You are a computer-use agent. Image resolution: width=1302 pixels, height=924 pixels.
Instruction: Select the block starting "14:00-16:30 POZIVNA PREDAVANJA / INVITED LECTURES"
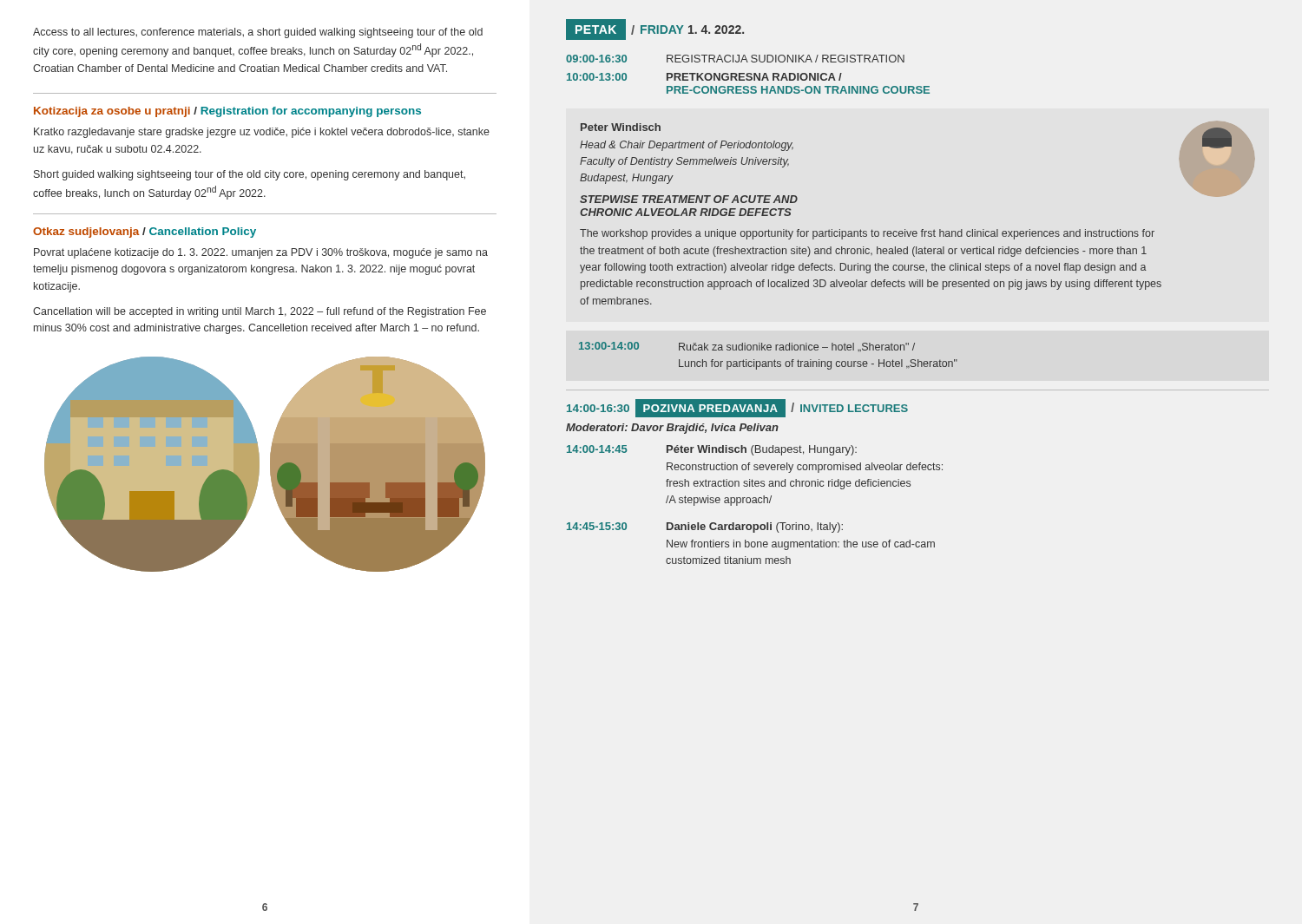pos(737,408)
